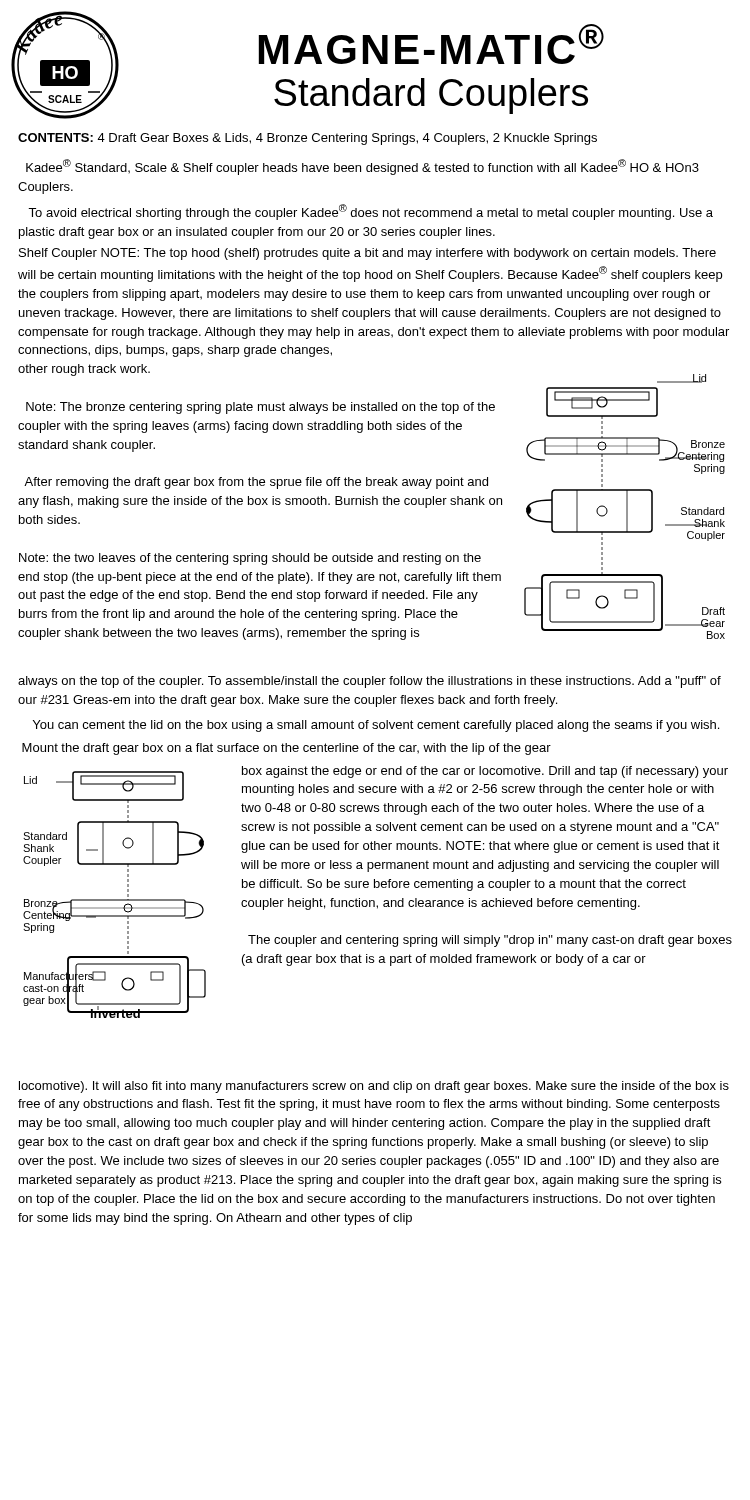Click the title

pyautogui.click(x=431, y=67)
